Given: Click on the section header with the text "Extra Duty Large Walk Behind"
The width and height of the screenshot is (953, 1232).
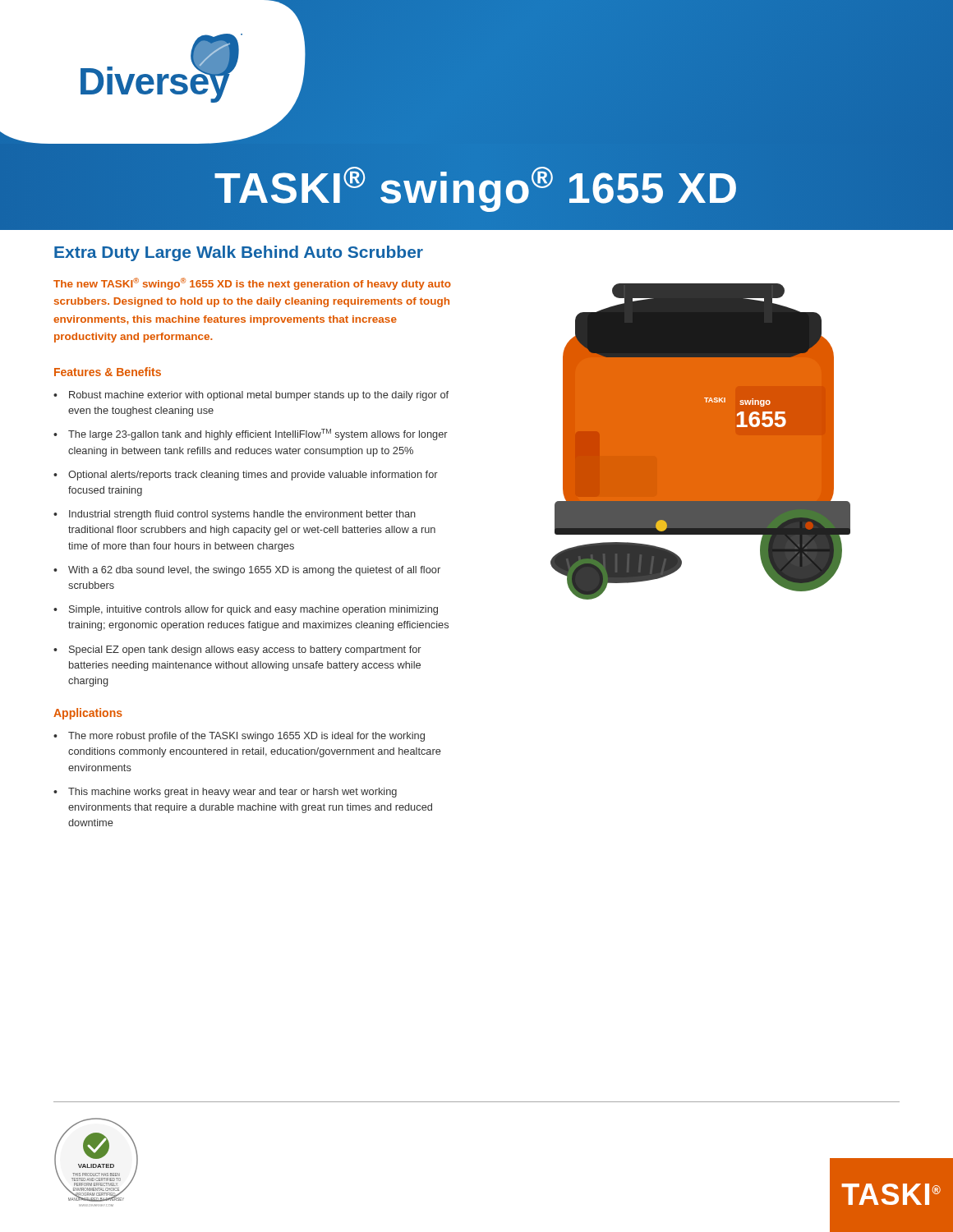Looking at the screenshot, I should (x=255, y=252).
